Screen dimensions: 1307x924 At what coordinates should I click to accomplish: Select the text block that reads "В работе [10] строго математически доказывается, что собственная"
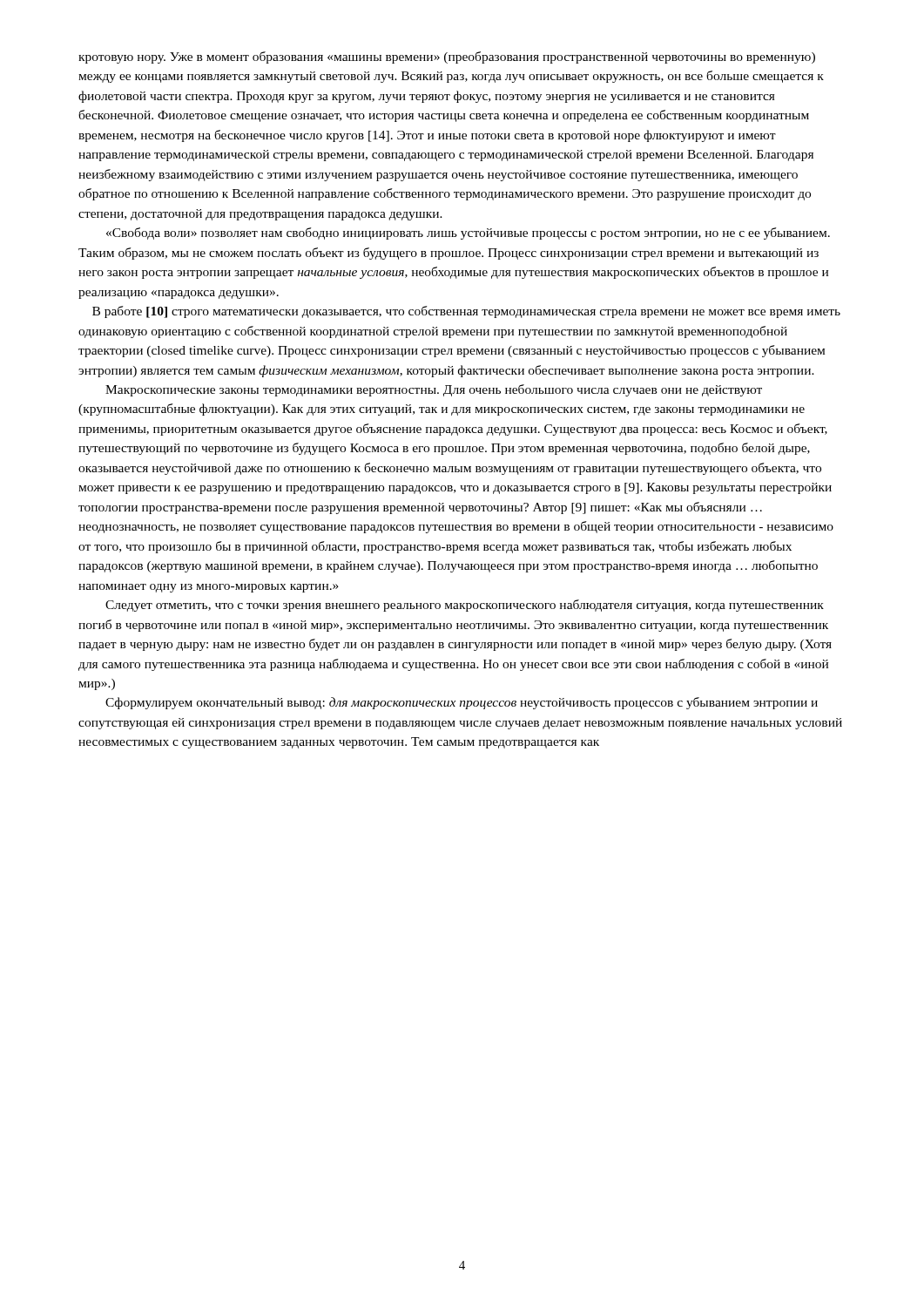[x=462, y=341]
